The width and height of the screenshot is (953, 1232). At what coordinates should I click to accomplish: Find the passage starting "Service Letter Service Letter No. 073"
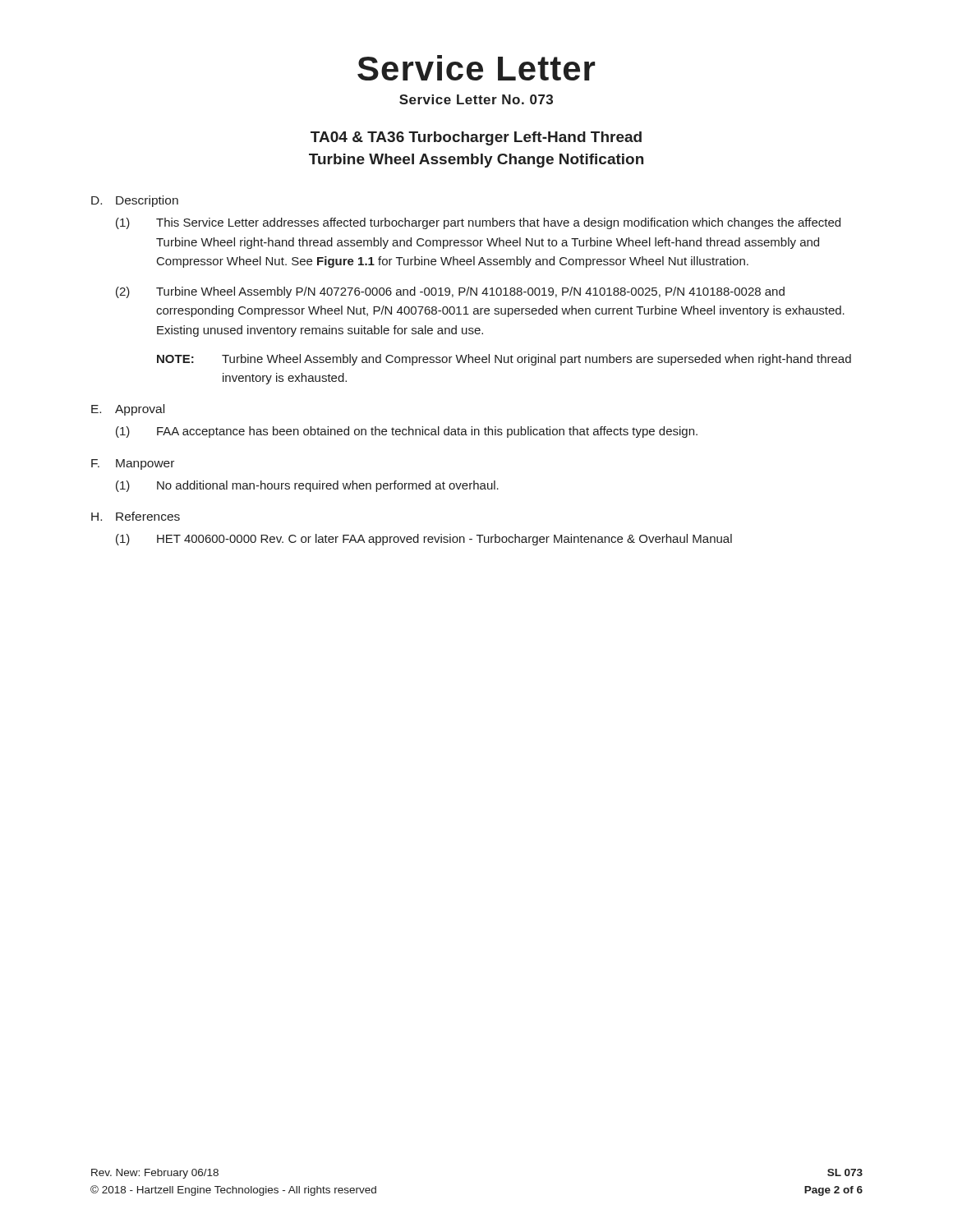[x=476, y=79]
